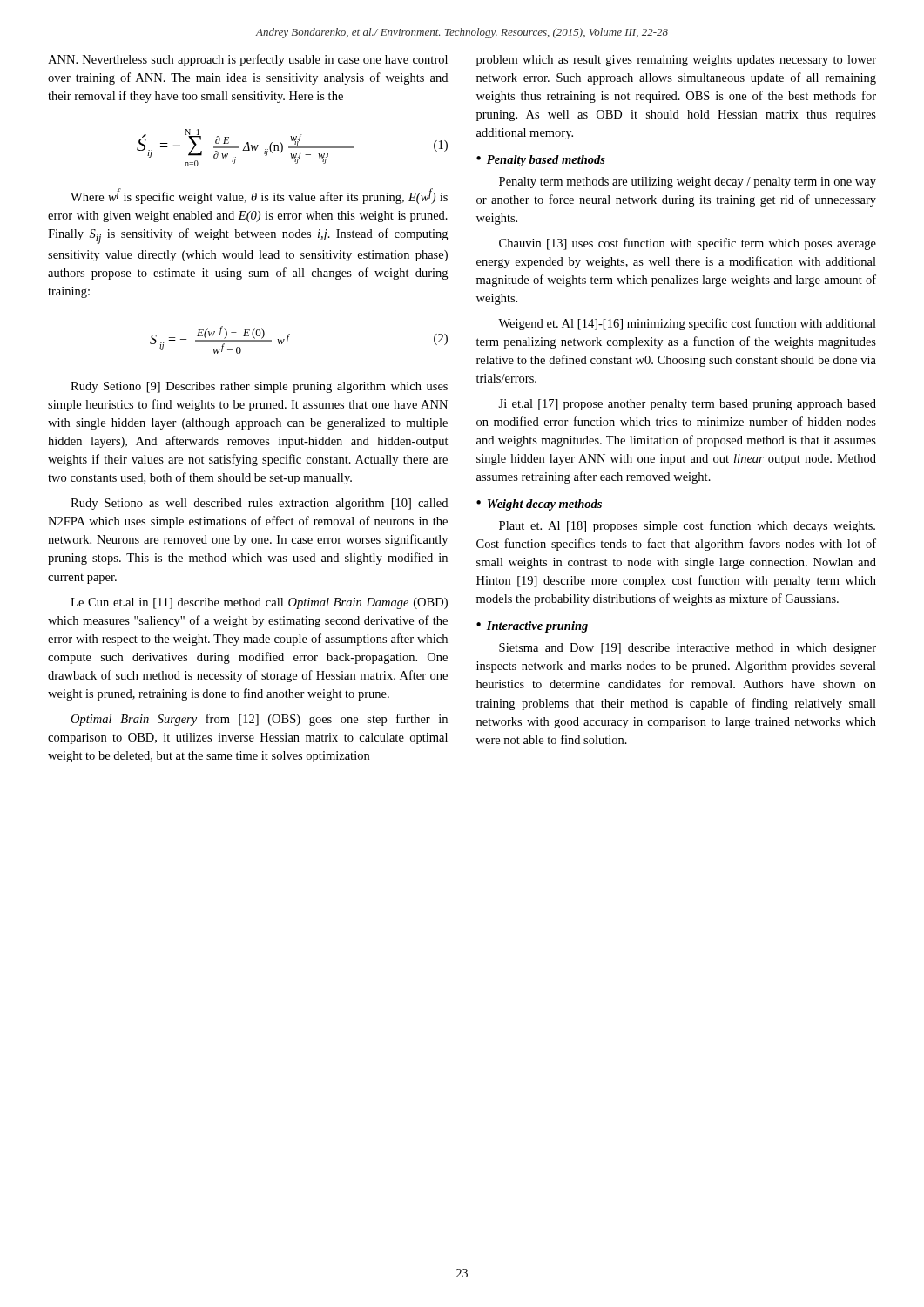This screenshot has width=924, height=1307.
Task: Click on the text block that says "Where wf is specific"
Action: coord(248,243)
